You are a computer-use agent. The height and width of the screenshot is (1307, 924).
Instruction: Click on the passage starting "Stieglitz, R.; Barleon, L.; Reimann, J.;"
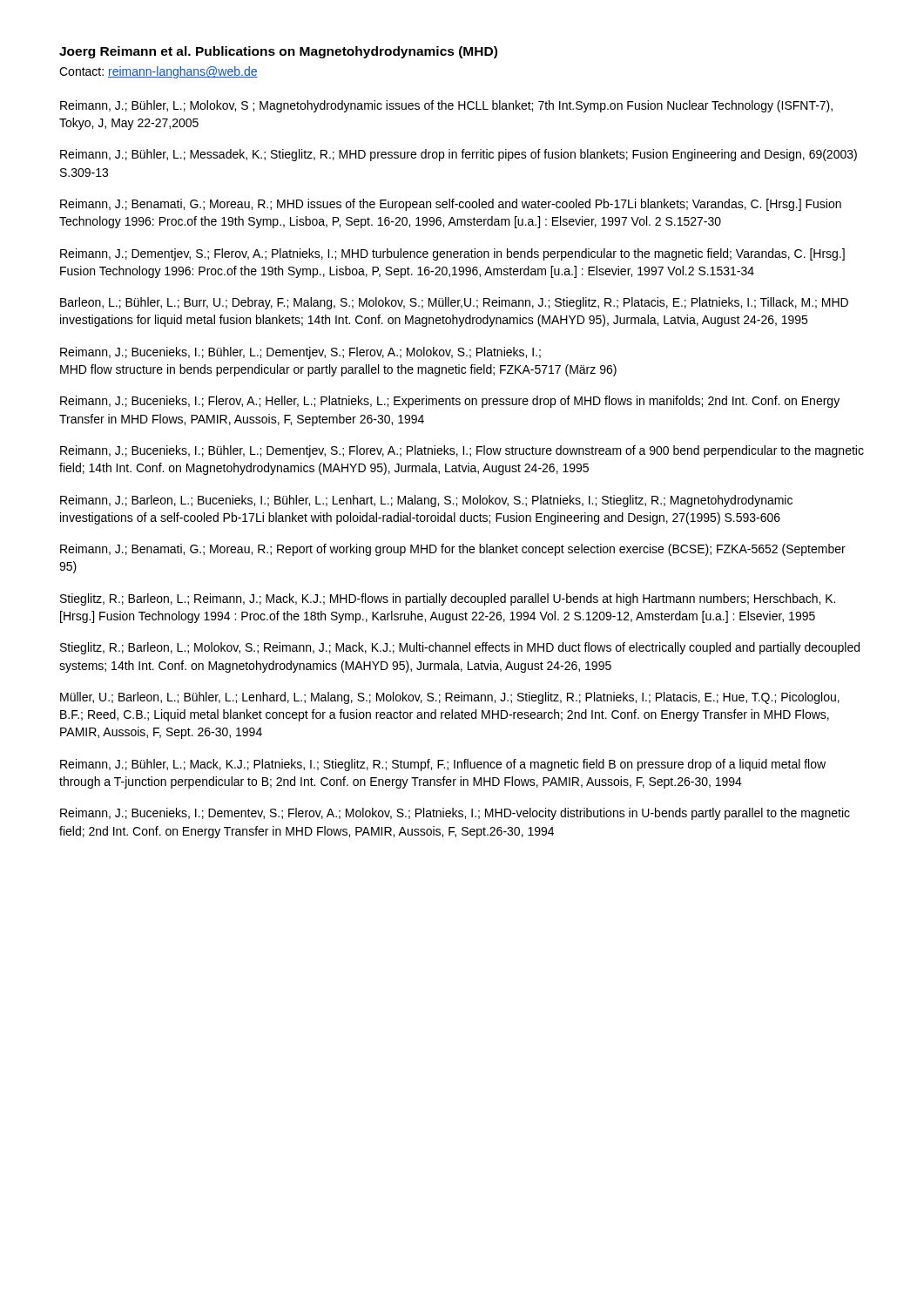(x=448, y=607)
